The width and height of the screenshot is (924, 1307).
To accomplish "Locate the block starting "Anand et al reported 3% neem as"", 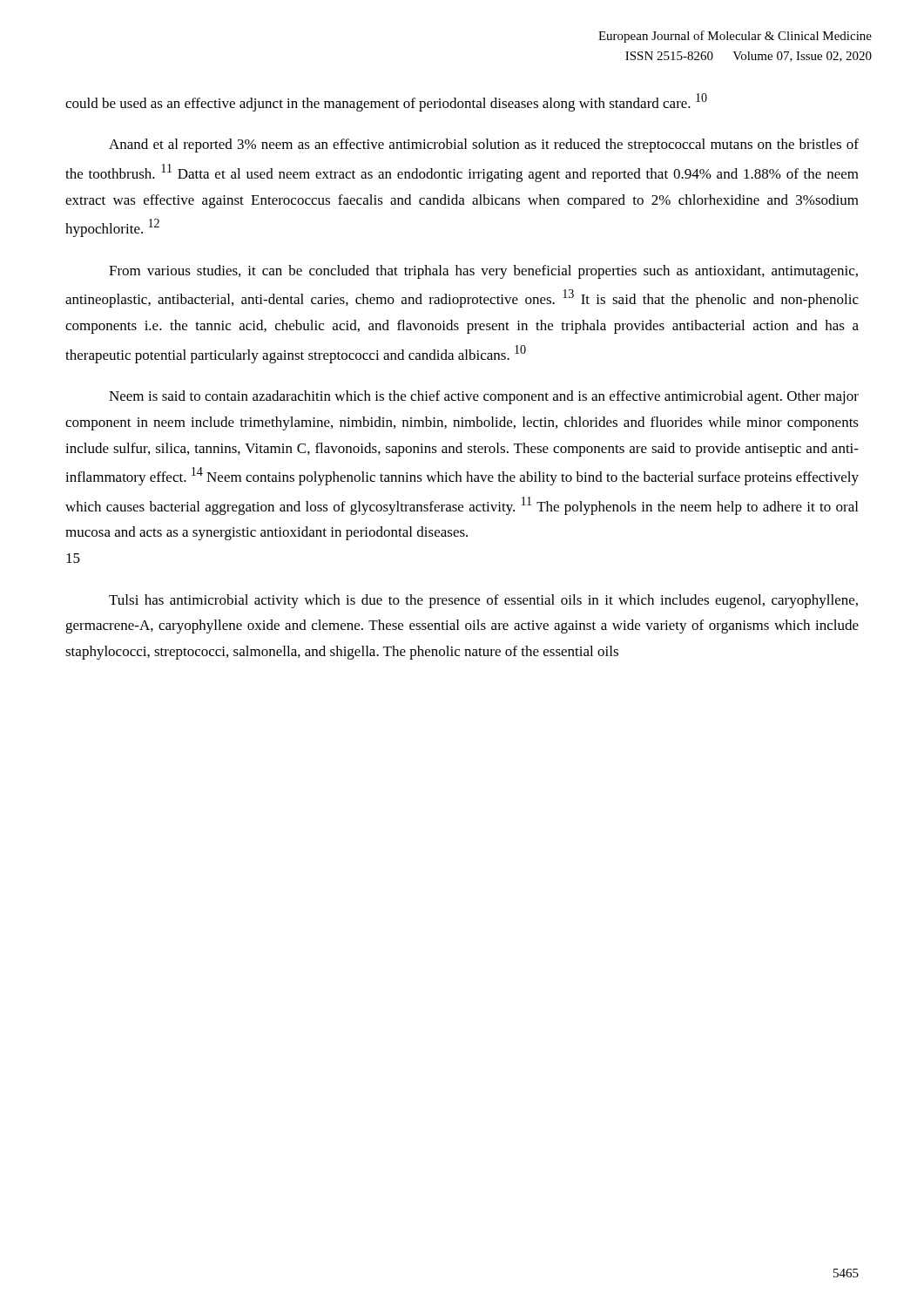I will click(x=462, y=187).
